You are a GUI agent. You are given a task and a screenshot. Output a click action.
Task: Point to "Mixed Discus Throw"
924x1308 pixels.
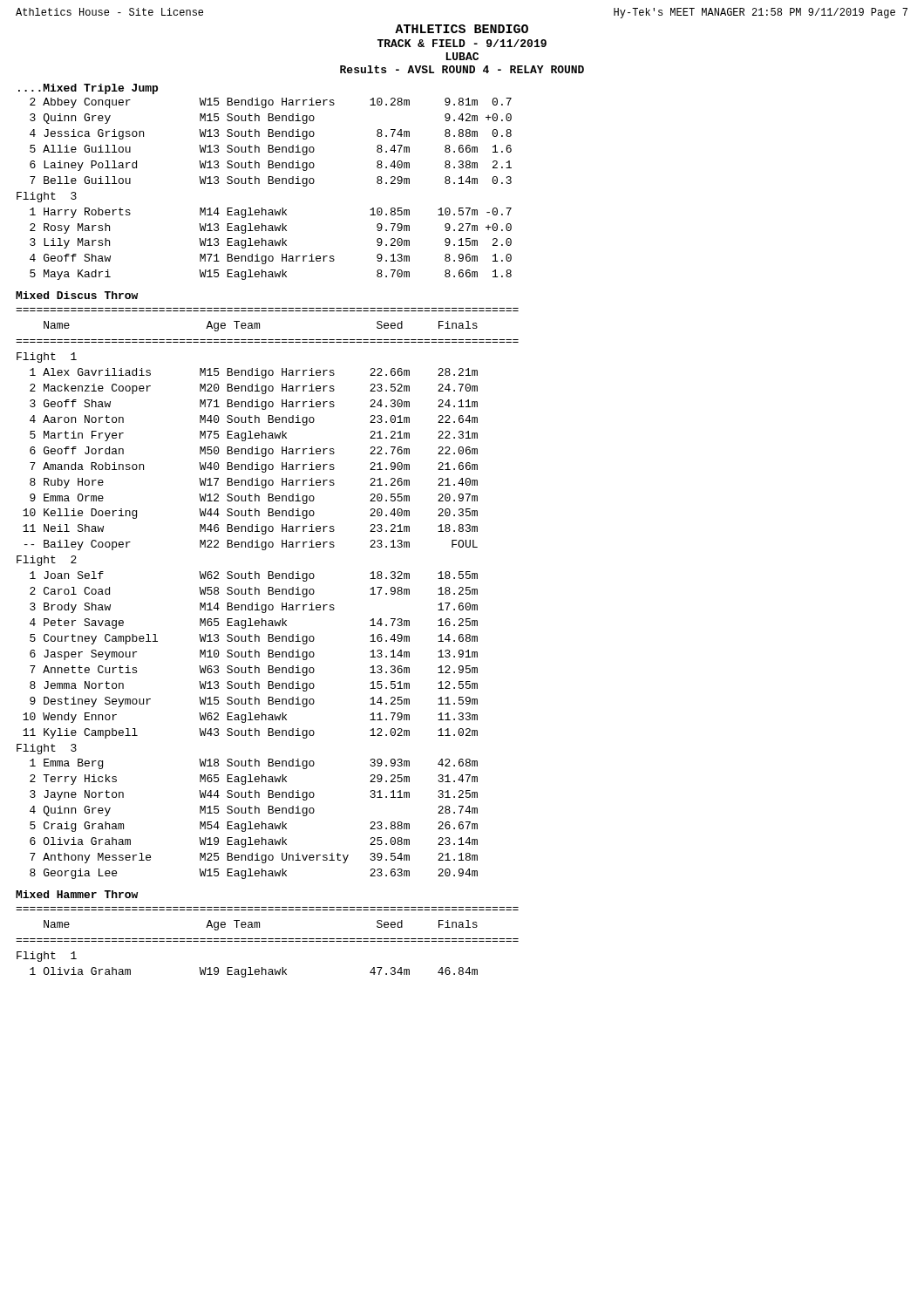coord(77,296)
